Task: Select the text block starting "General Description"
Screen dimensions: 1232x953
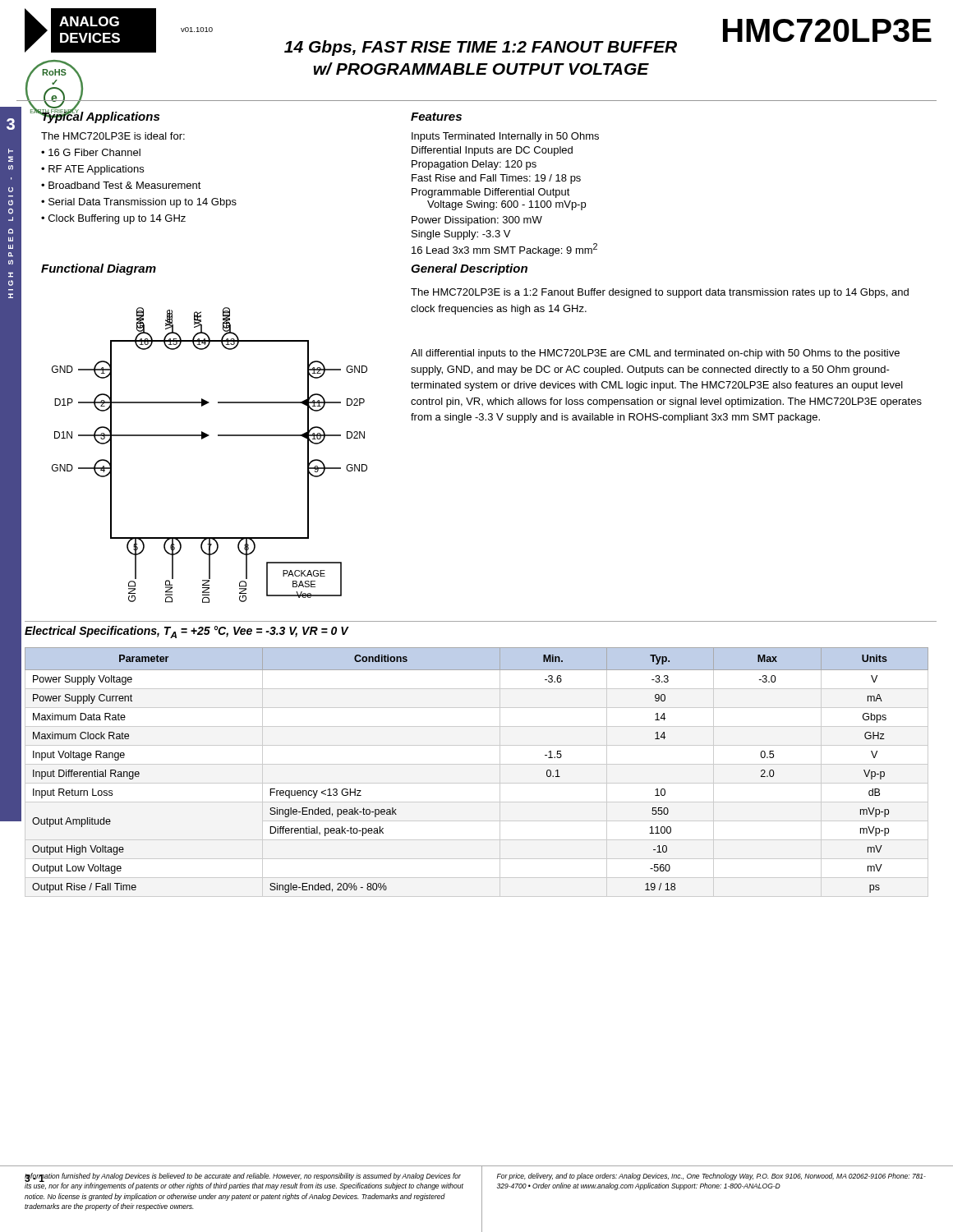Action: click(x=469, y=268)
